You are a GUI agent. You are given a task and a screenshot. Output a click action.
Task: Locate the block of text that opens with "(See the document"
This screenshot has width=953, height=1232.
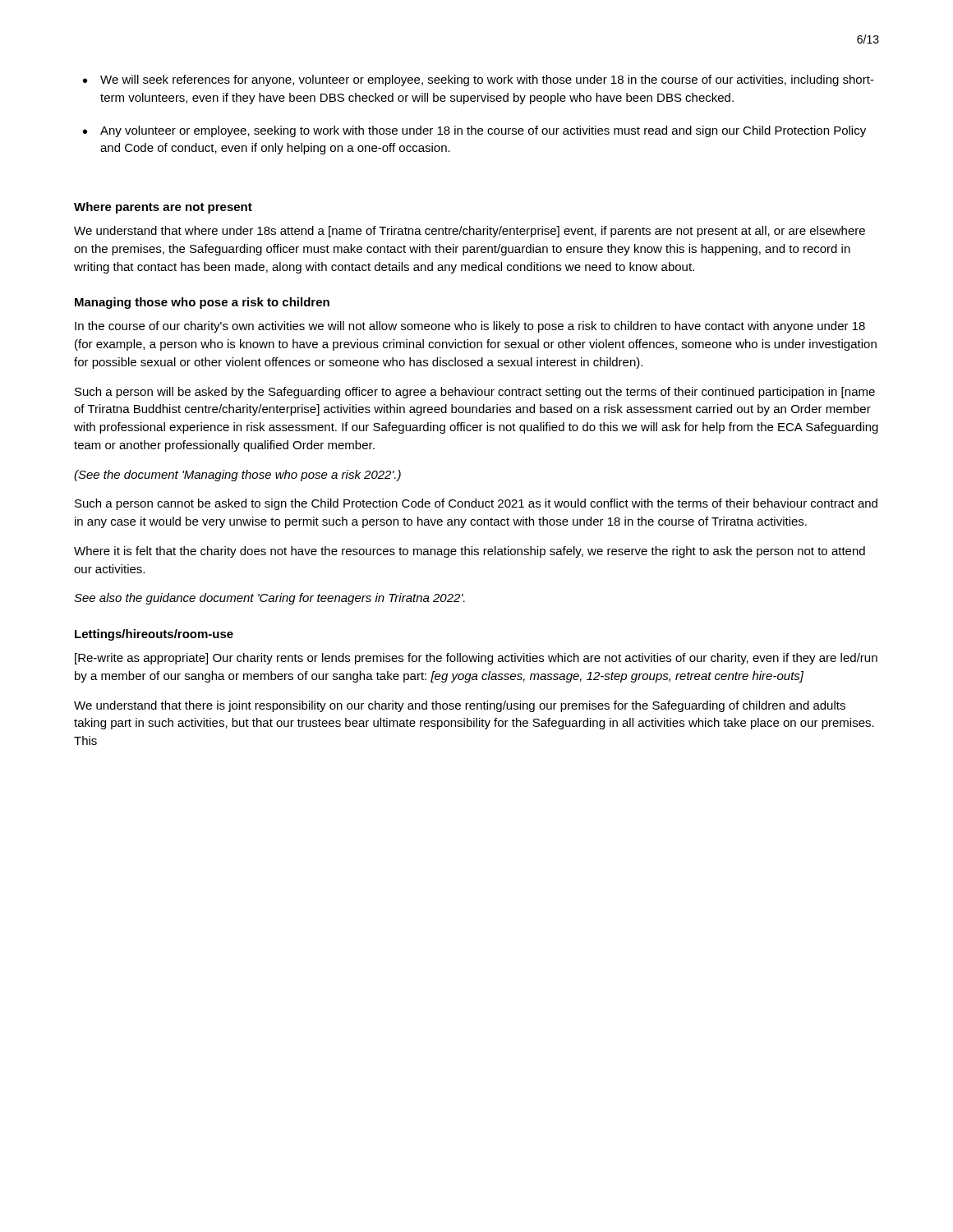[x=238, y=474]
